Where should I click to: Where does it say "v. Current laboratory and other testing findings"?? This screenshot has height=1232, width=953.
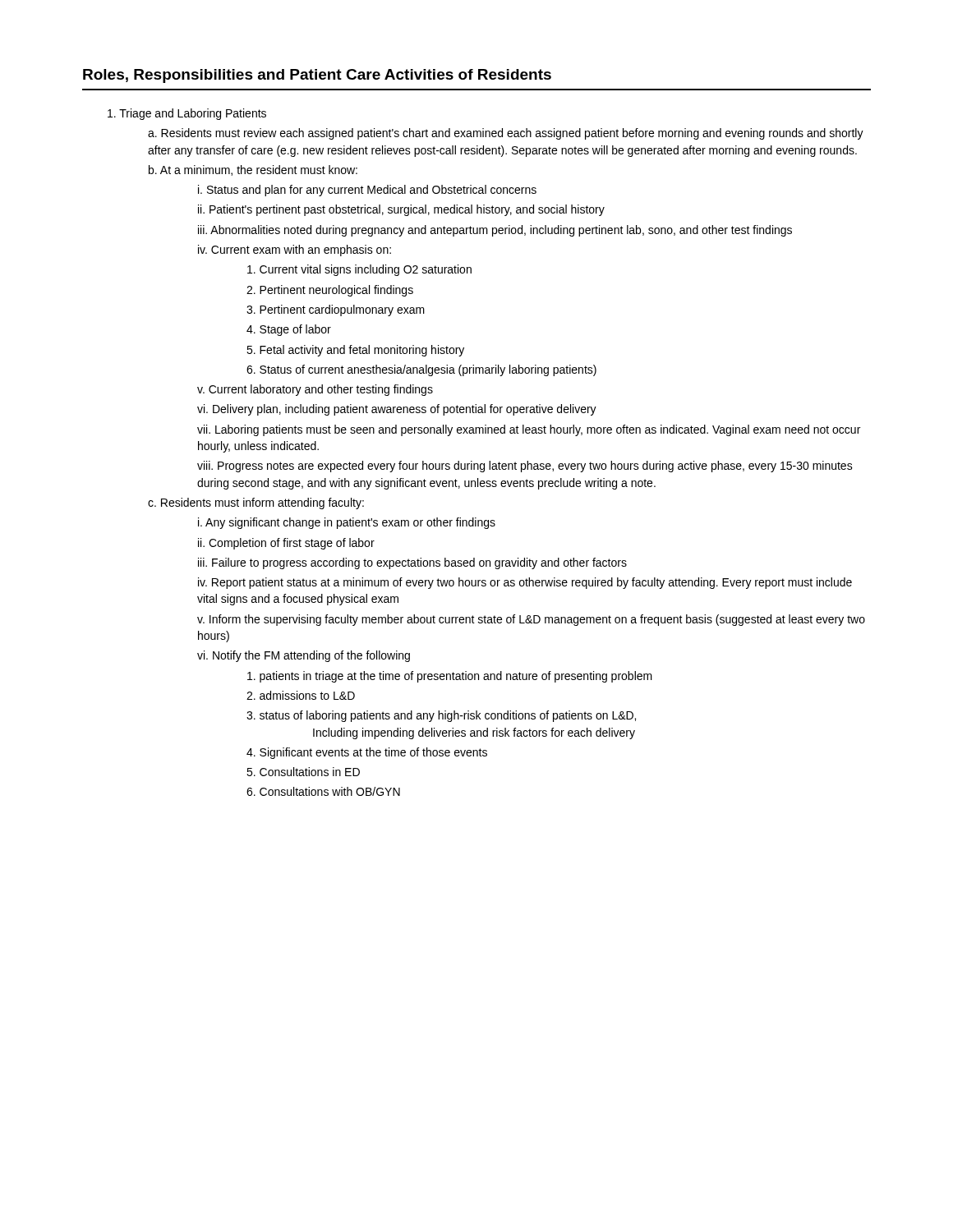[x=315, y=389]
